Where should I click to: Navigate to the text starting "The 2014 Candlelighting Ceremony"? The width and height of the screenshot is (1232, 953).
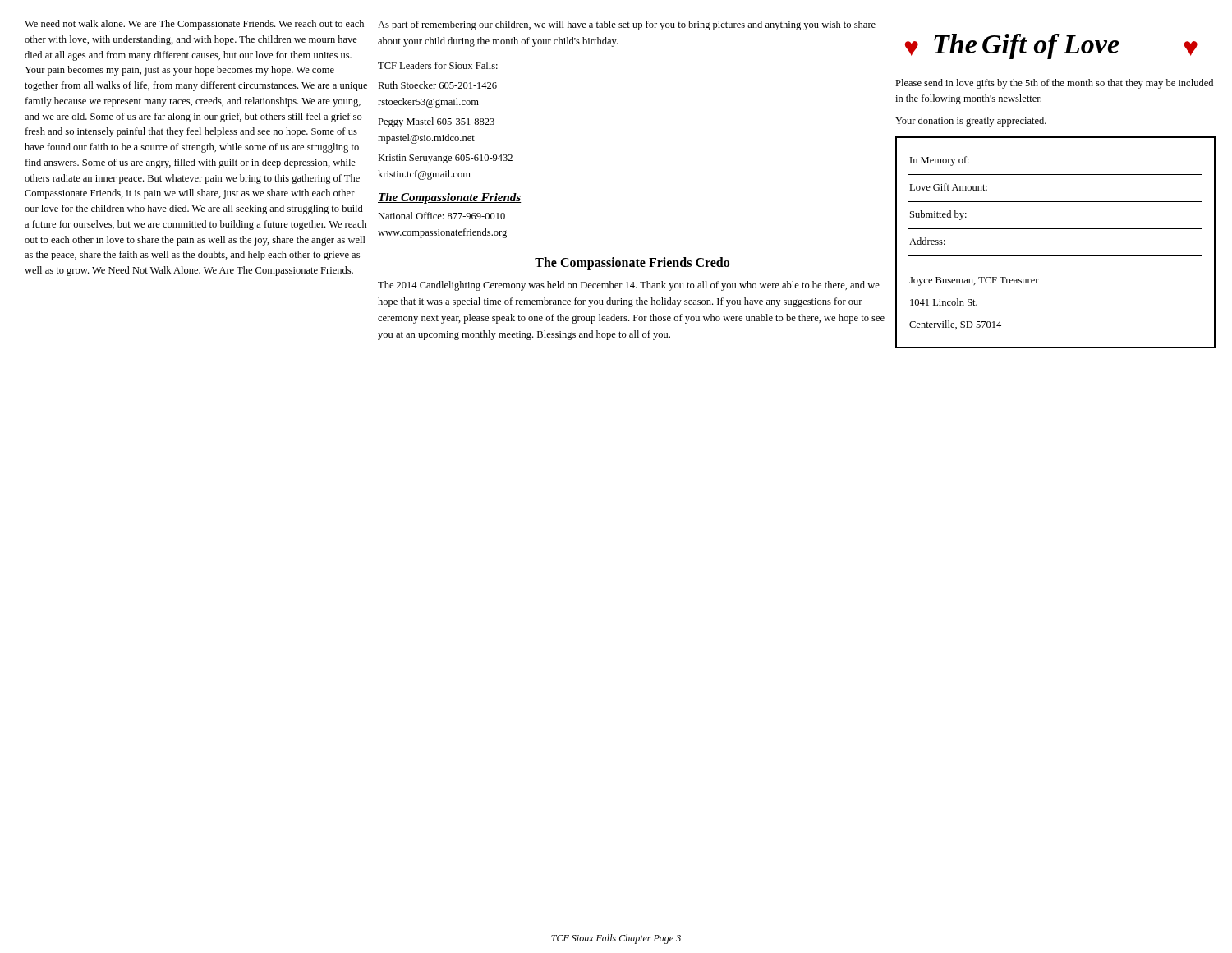tap(631, 310)
